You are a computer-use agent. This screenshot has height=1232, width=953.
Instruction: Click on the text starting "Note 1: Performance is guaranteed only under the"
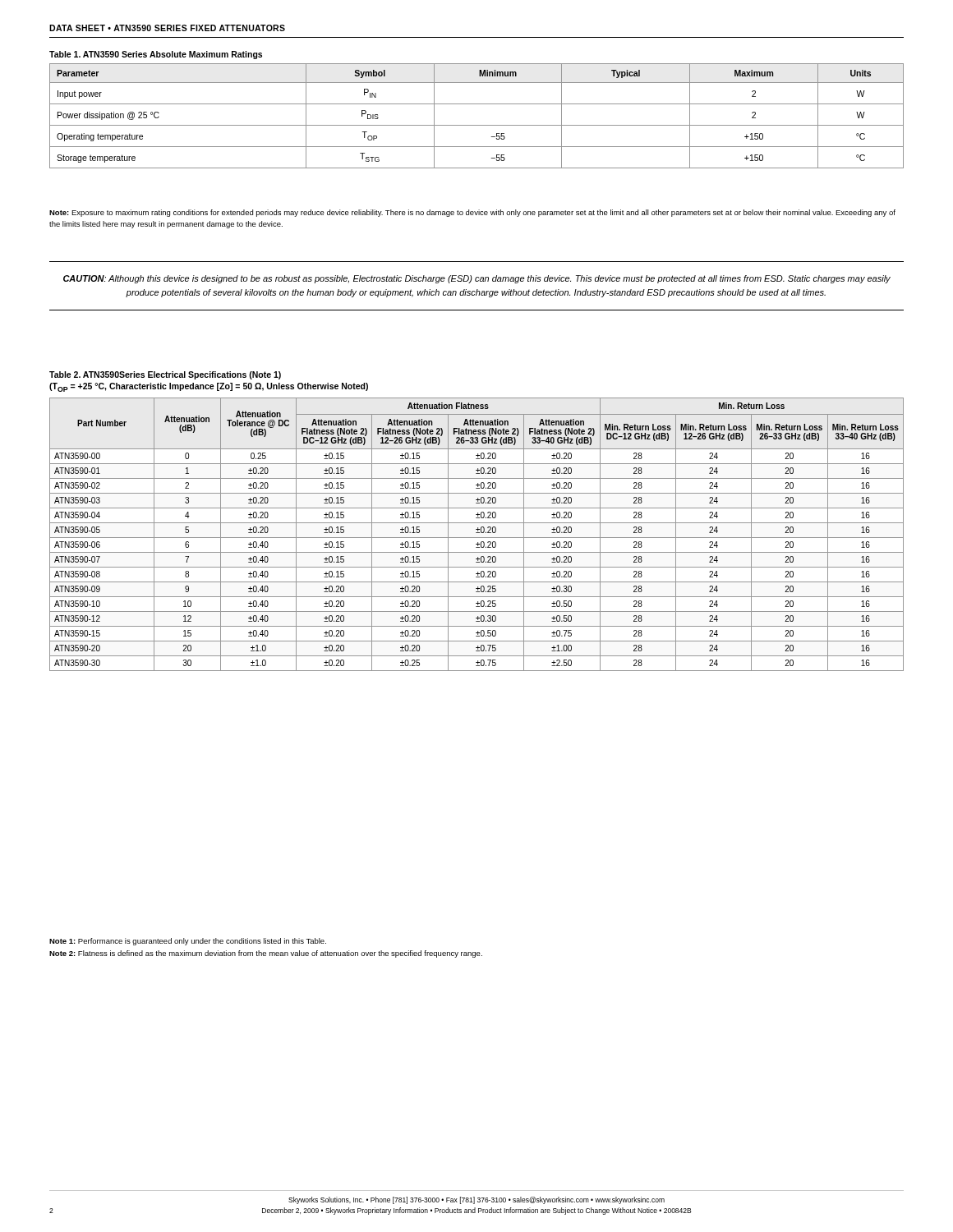point(476,947)
